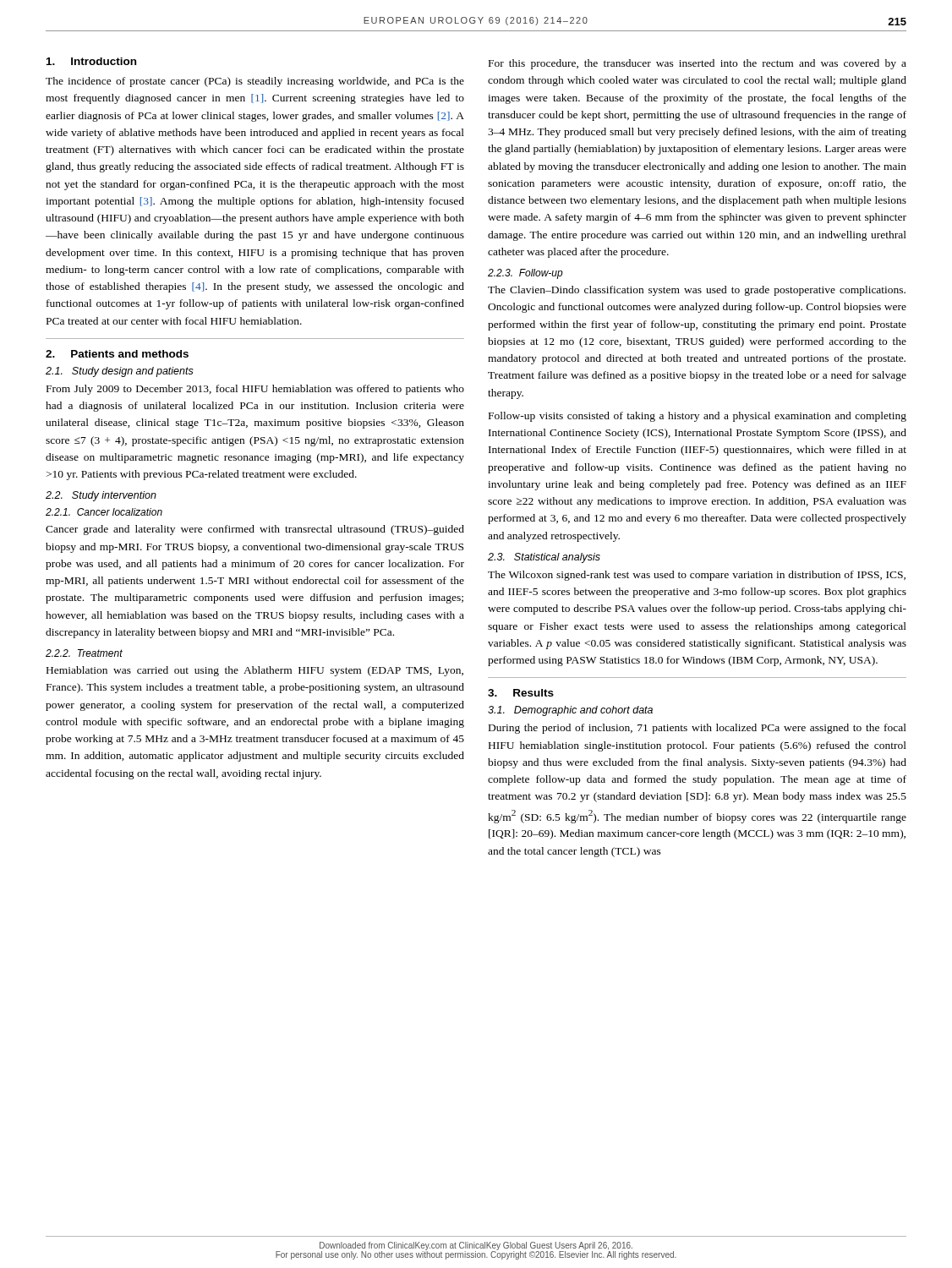Viewport: 952px width, 1268px height.
Task: Click on the text block starting "Cancer grade and laterality were confirmed with"
Action: coord(255,581)
